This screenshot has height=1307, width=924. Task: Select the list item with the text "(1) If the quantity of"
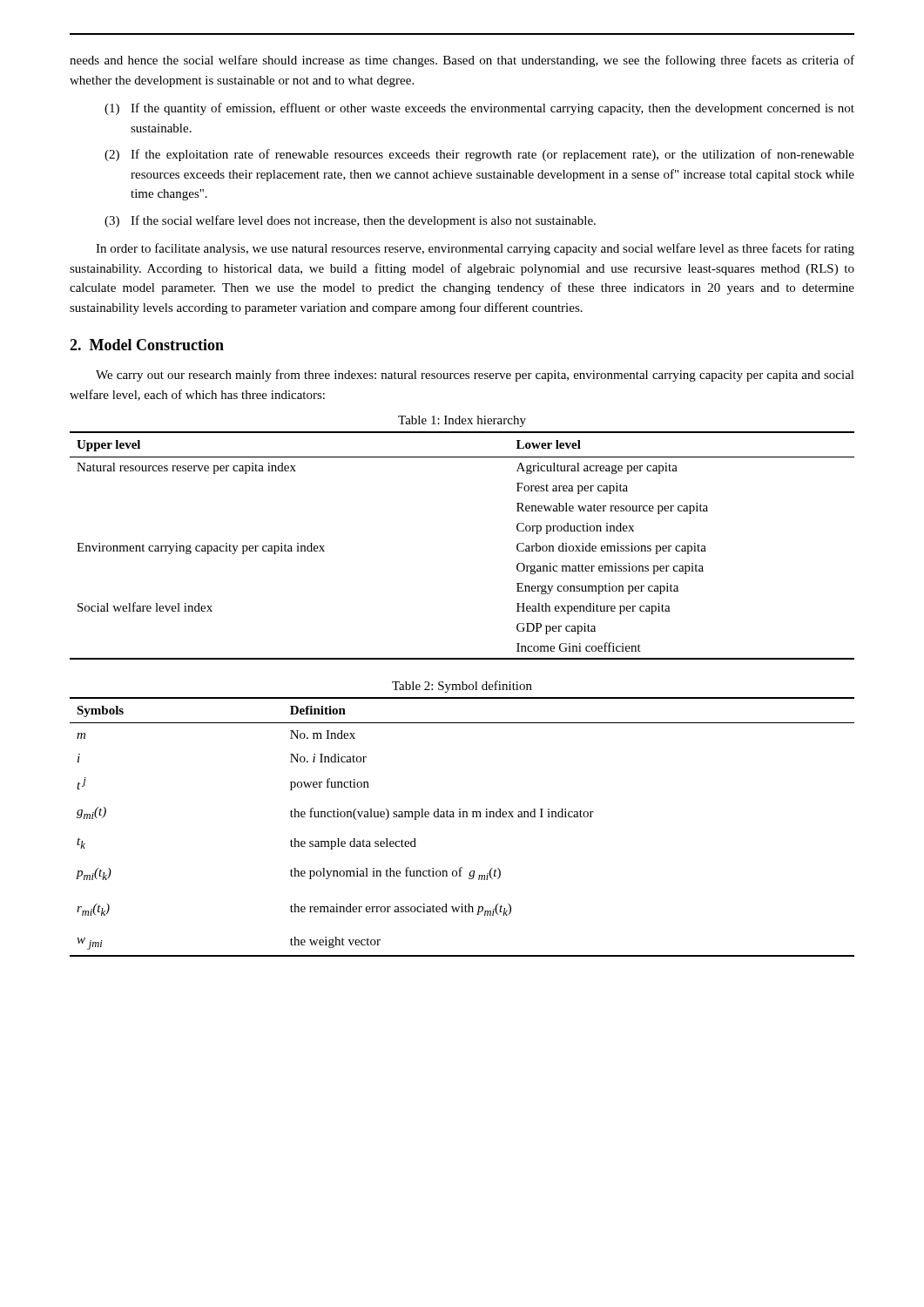[479, 118]
